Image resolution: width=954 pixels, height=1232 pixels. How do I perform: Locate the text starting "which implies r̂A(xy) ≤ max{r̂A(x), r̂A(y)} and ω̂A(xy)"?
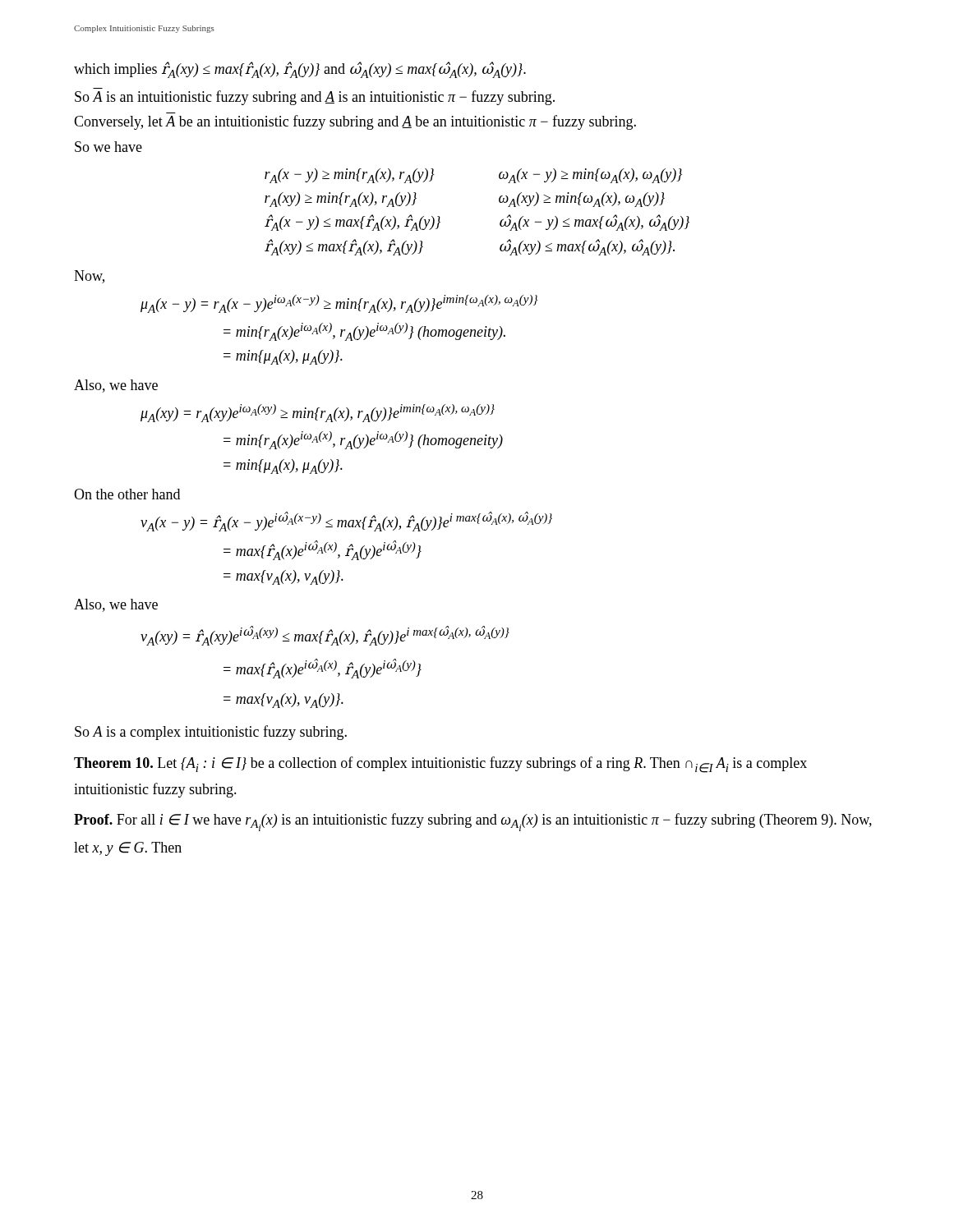click(300, 70)
